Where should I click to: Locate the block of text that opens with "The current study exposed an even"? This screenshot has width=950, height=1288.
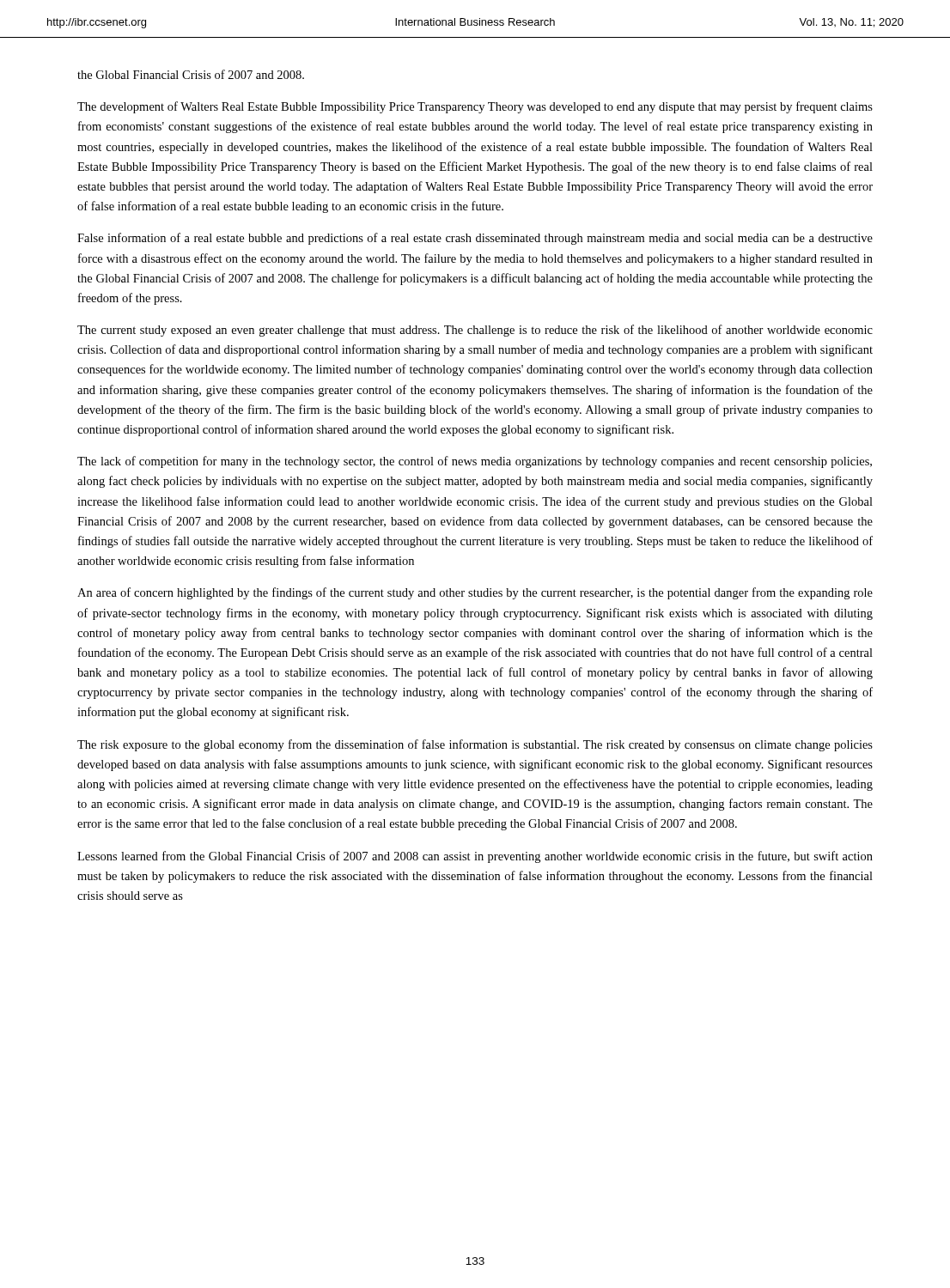[x=475, y=380]
